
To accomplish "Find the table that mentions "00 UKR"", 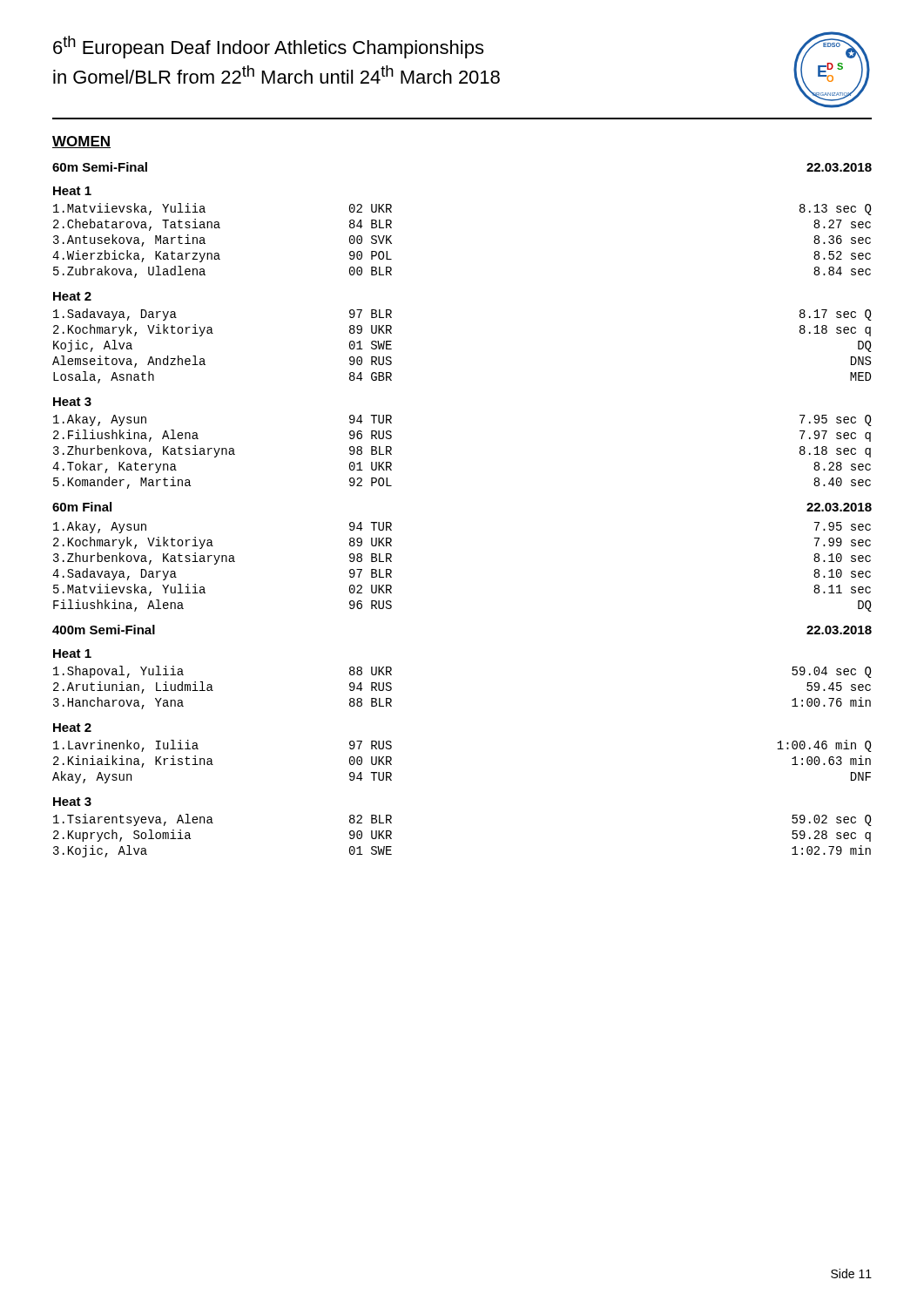I will click(462, 762).
